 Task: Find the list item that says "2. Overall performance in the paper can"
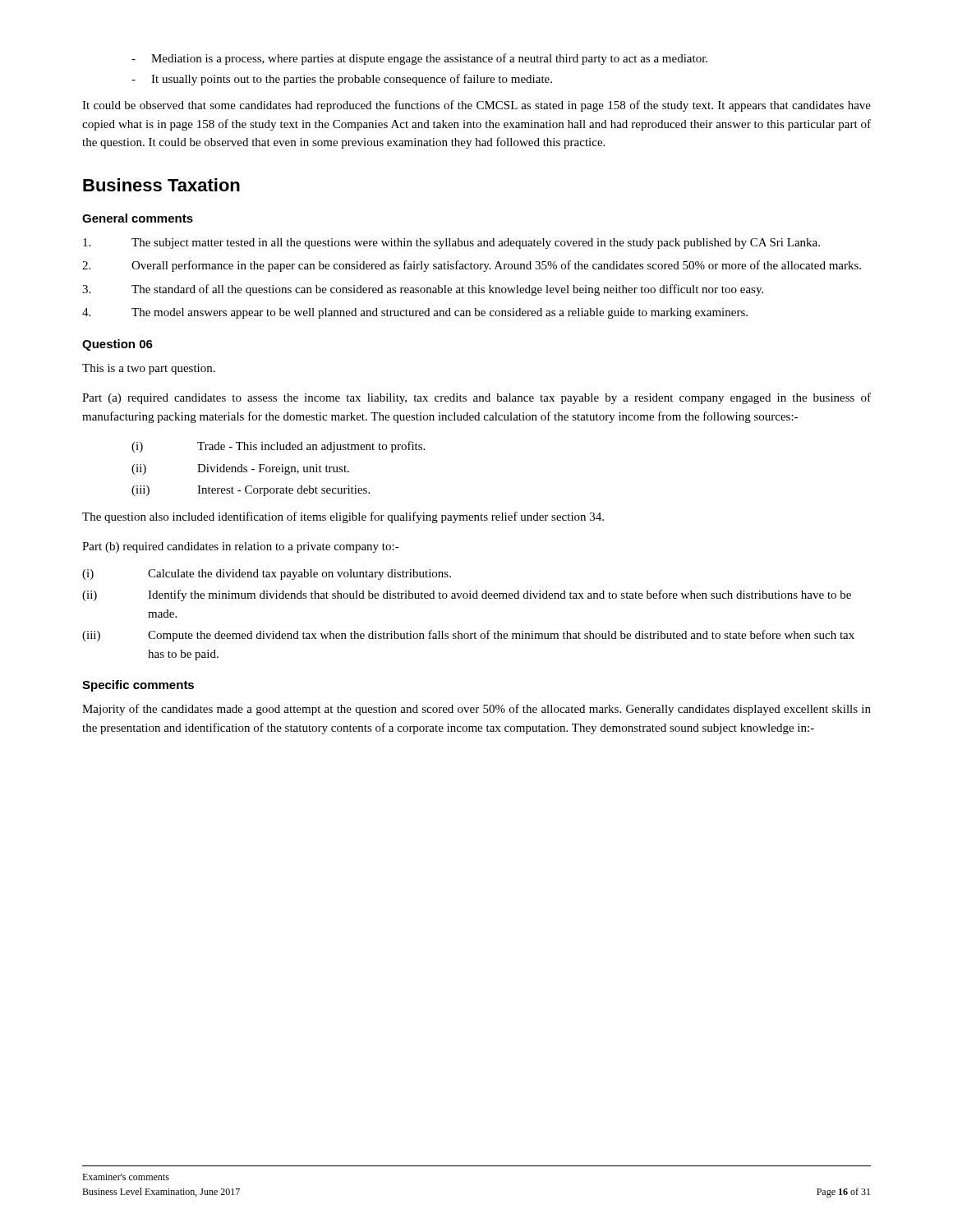pyautogui.click(x=476, y=265)
